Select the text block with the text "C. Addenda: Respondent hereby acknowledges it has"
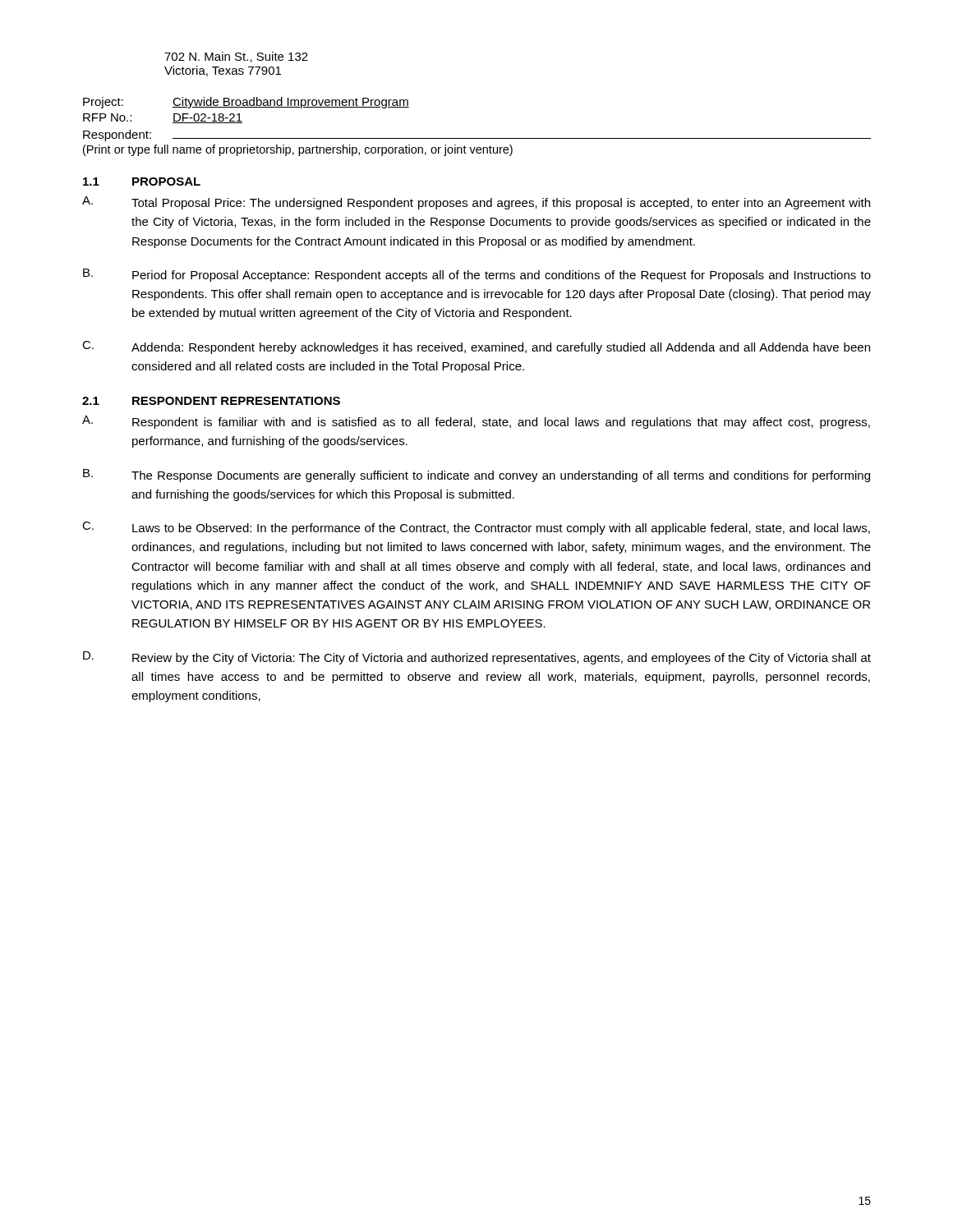 [x=476, y=356]
